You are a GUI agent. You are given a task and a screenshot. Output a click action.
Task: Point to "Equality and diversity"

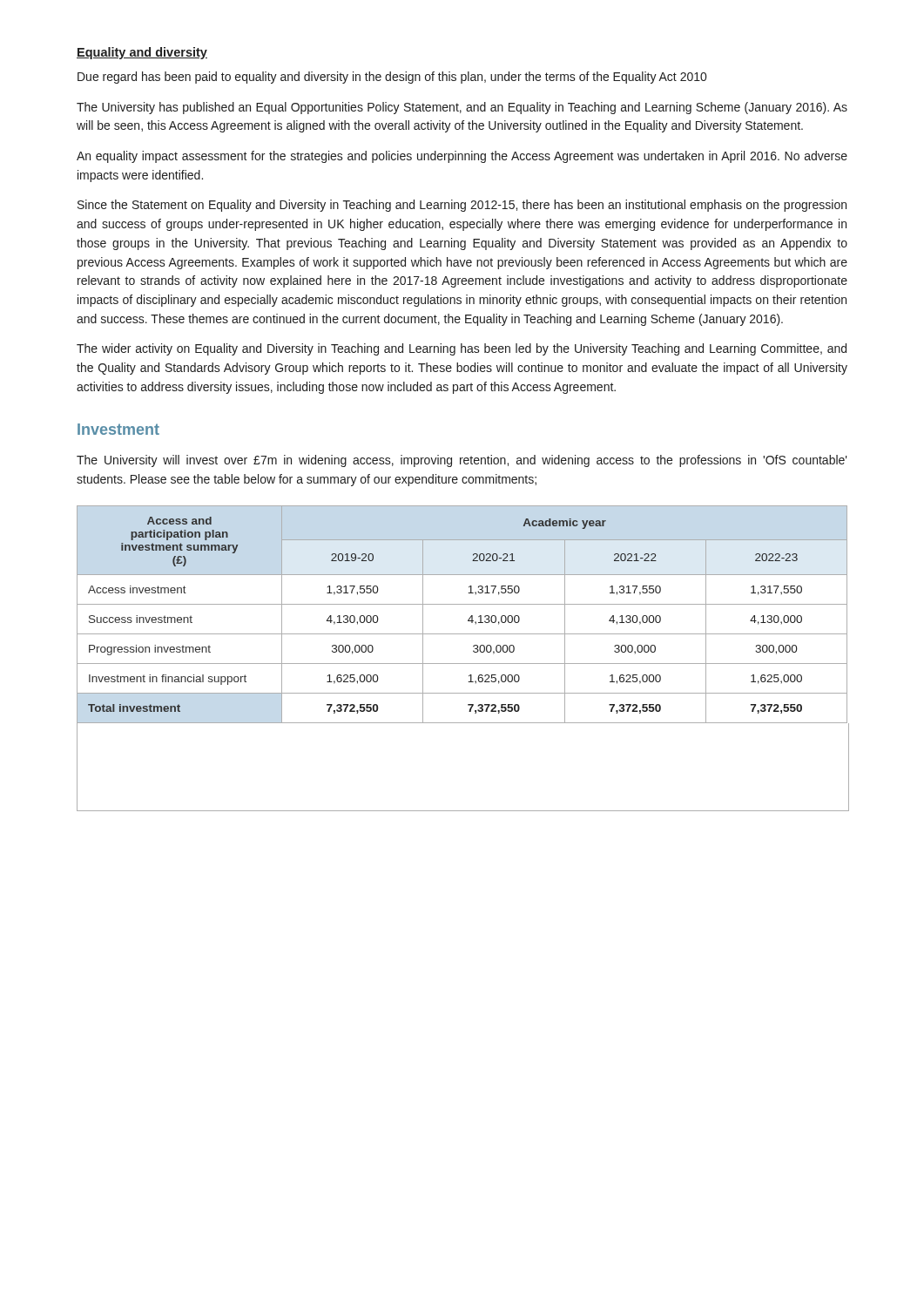142,52
